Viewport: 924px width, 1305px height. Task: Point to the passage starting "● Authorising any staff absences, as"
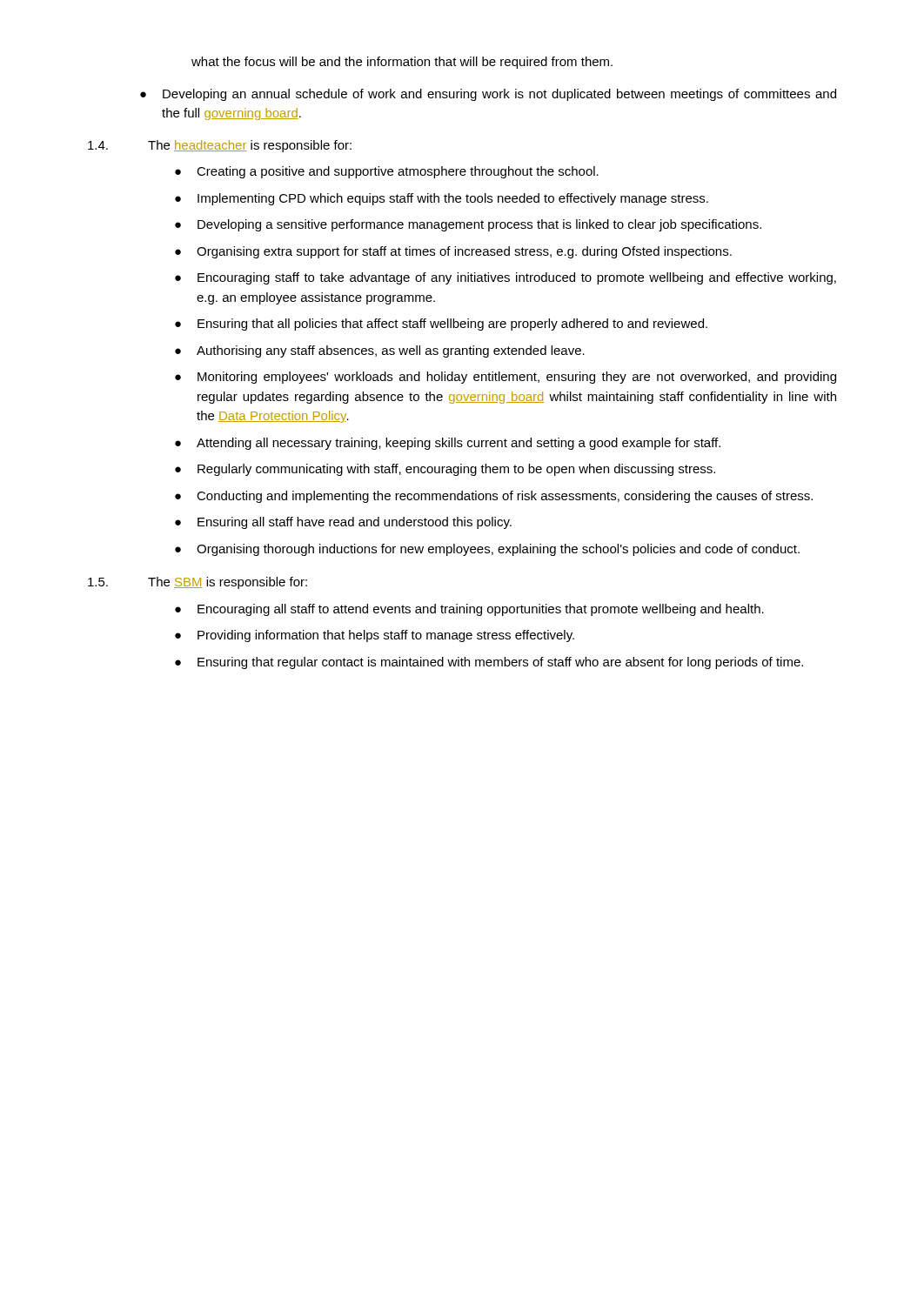(505, 350)
